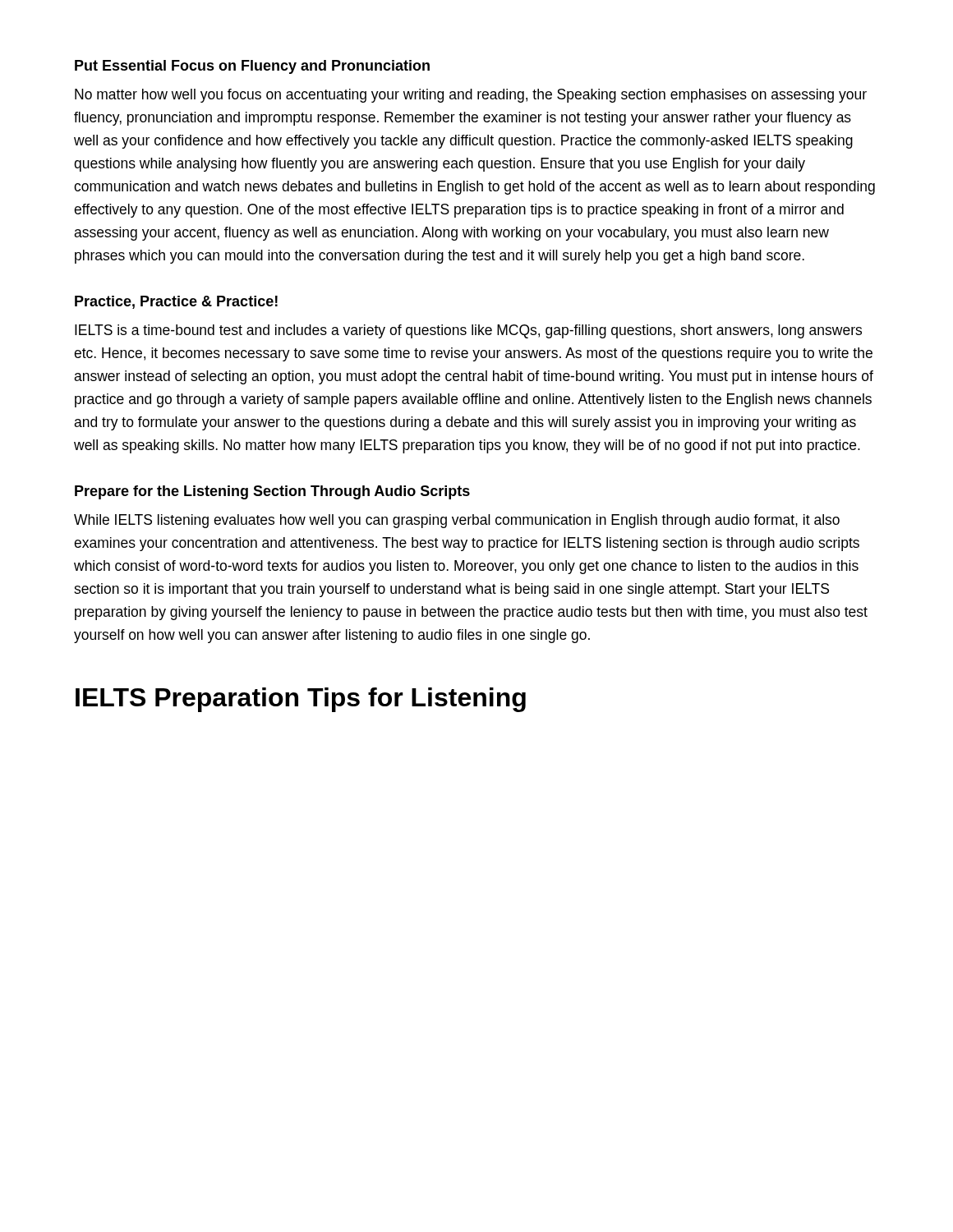Screen dimensions: 1232x953
Task: Locate the text starting "Practice, Practice & Practice!"
Action: (176, 301)
